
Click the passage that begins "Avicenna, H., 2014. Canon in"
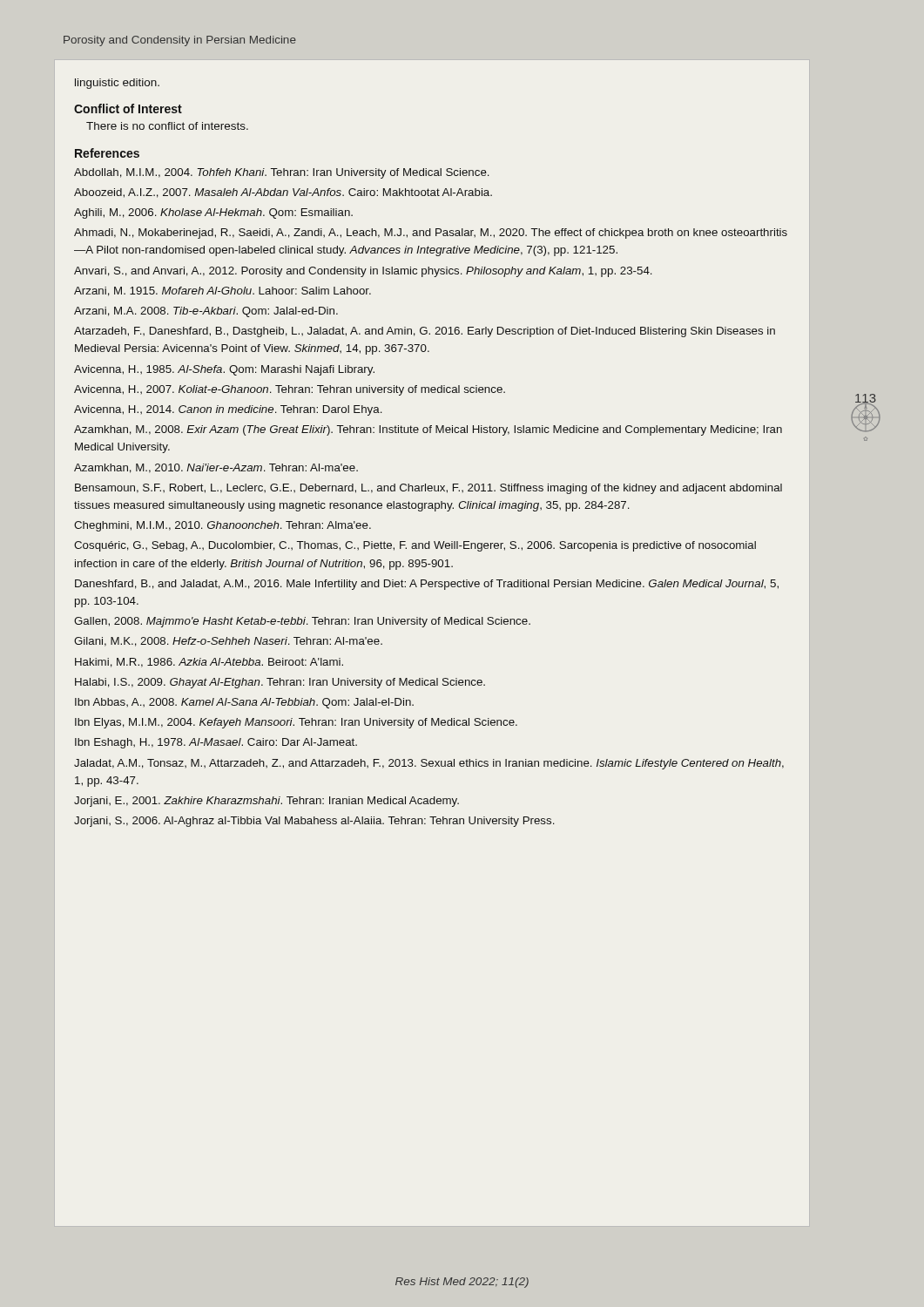coord(228,409)
